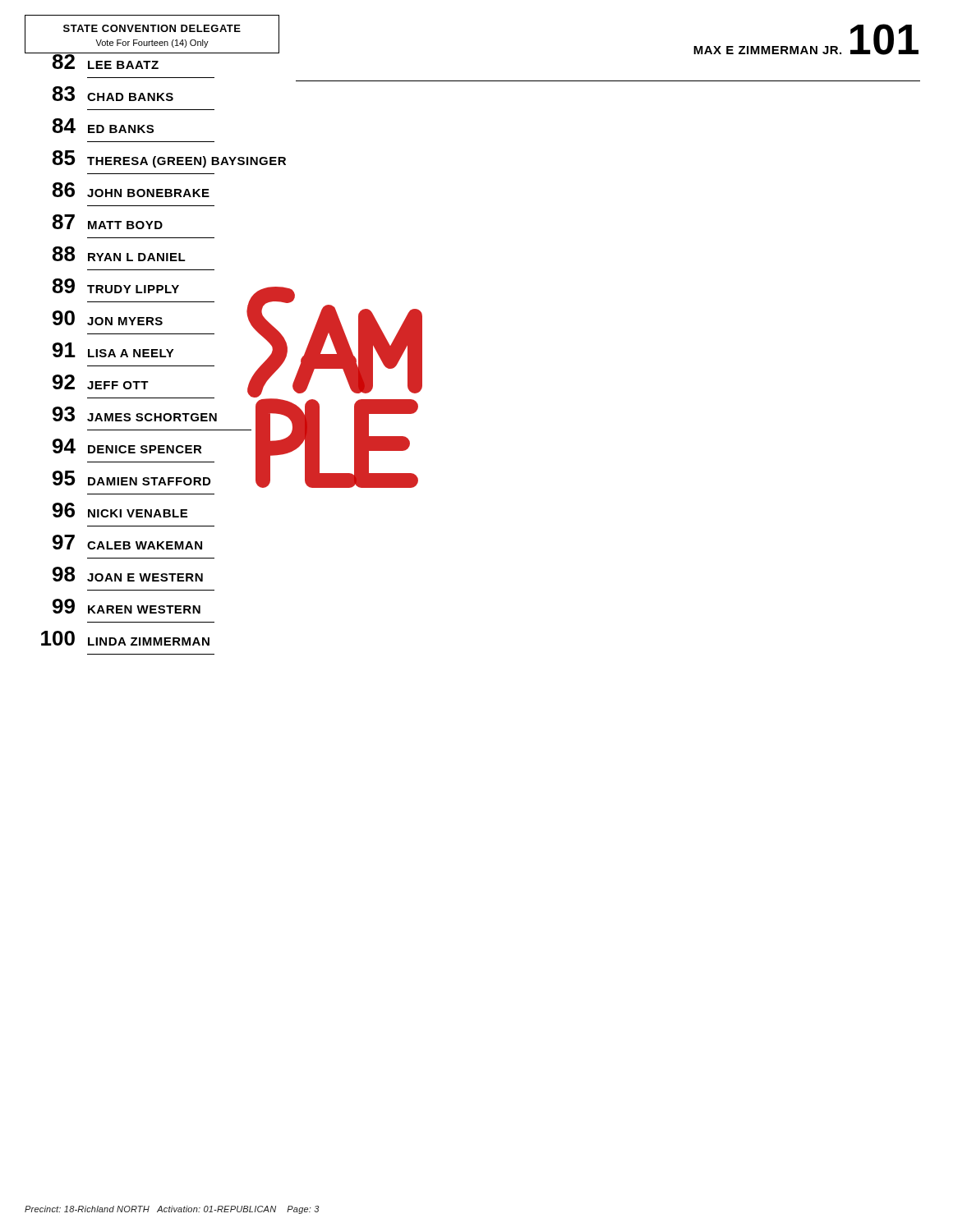Navigate to the passage starting "97 CALEB WAKEMAN"

click(127, 542)
